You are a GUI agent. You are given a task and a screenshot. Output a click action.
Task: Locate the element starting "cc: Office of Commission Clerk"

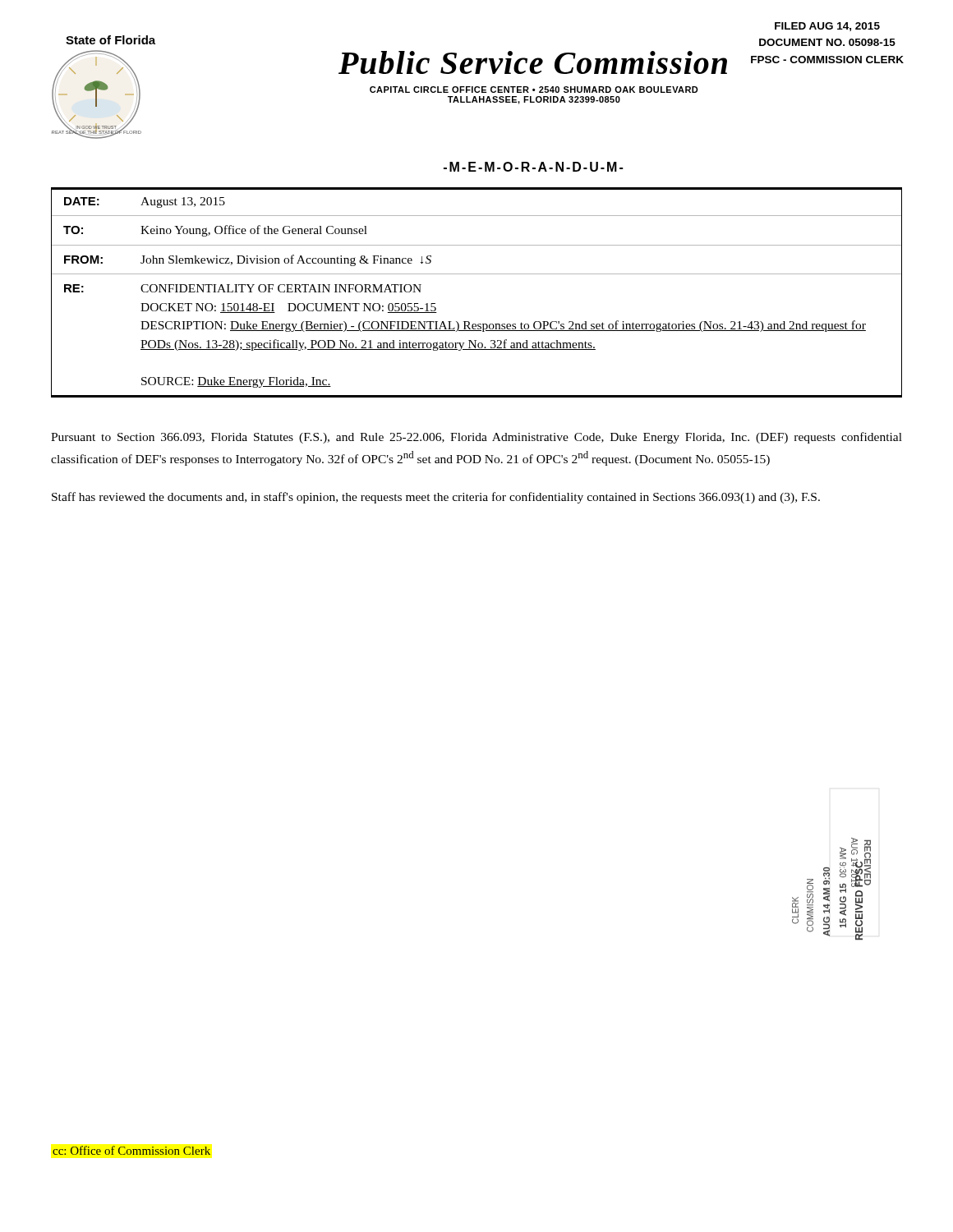click(132, 1151)
